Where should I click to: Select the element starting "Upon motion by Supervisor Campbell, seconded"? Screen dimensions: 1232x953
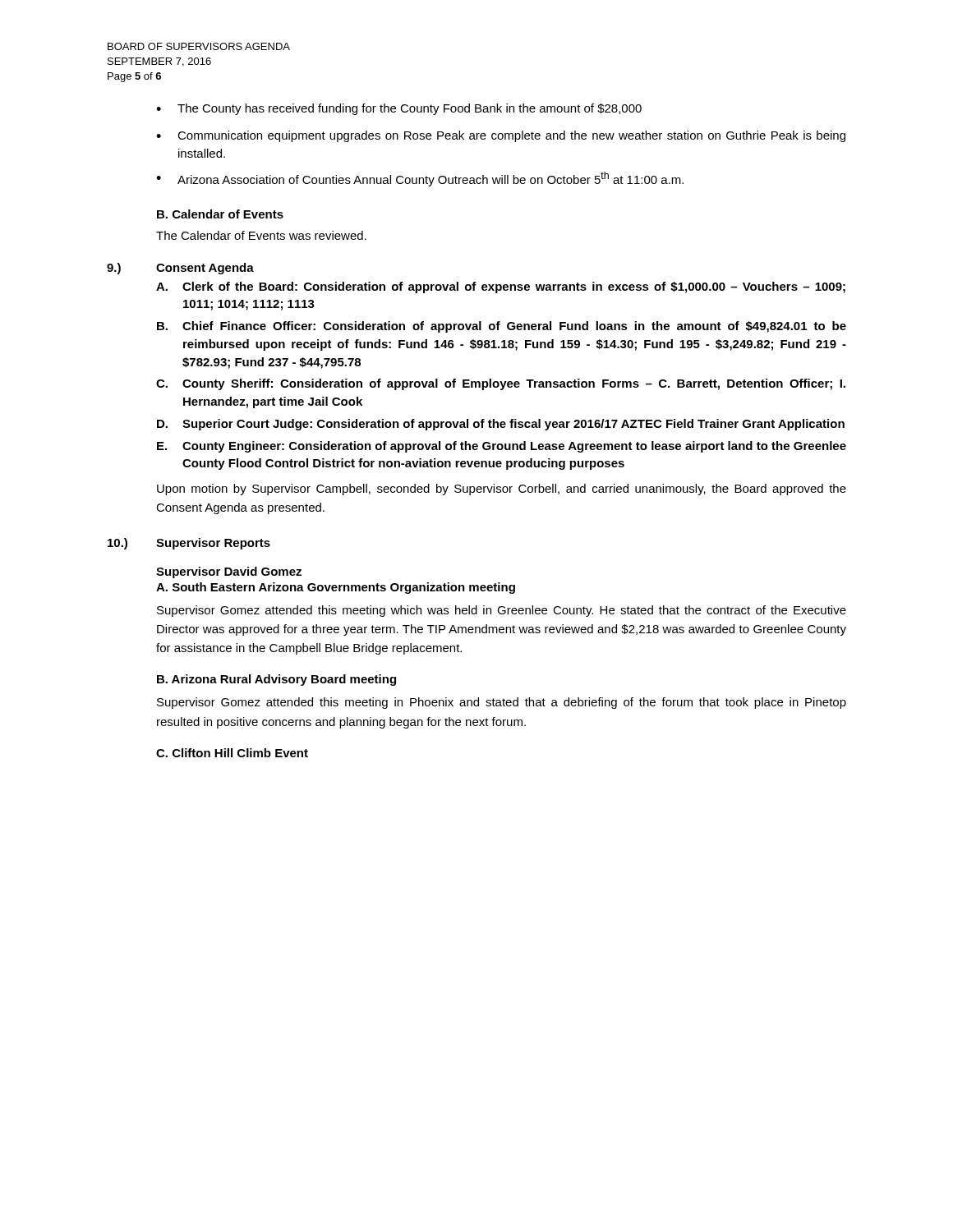501,498
